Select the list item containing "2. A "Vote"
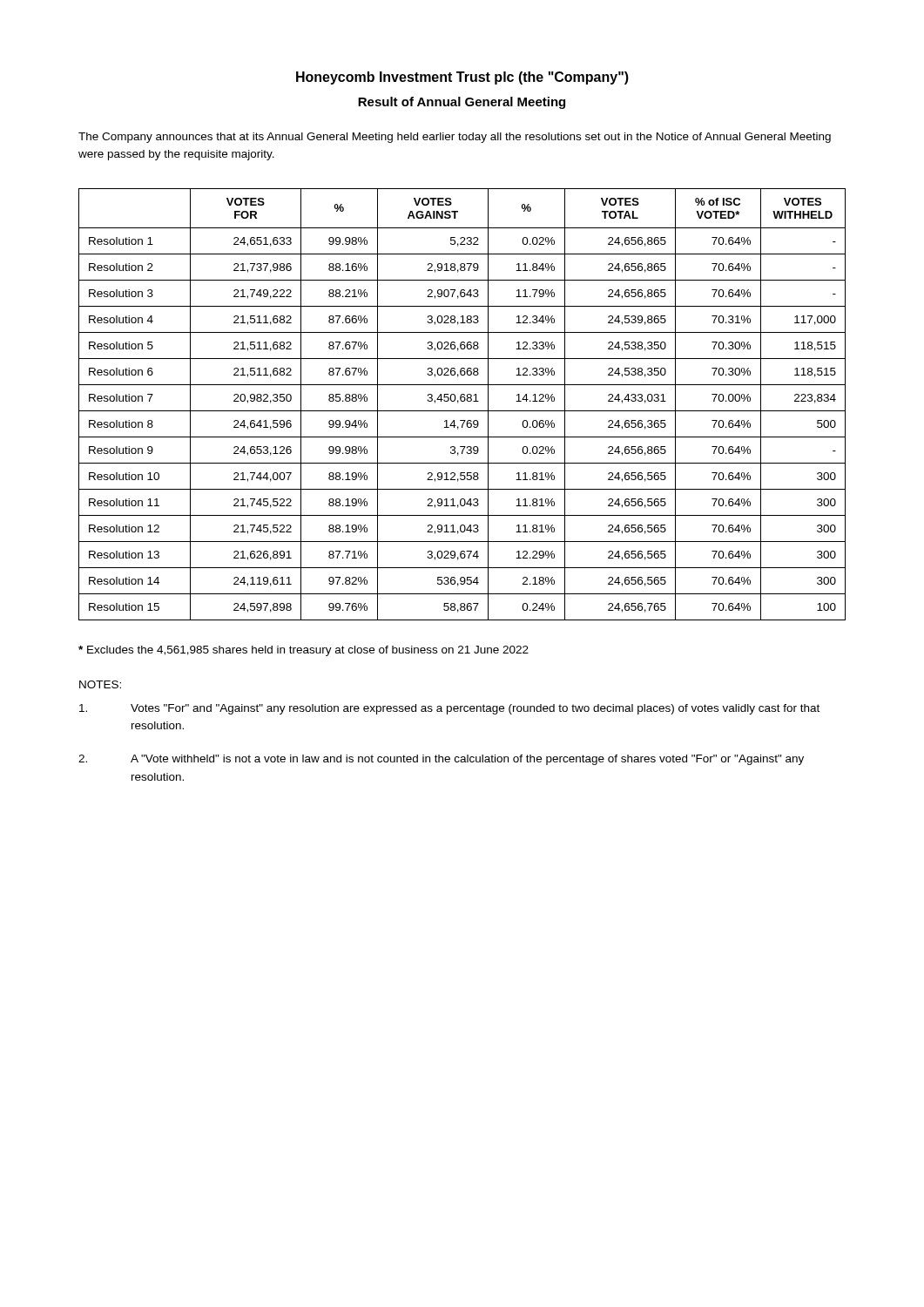924x1307 pixels. 462,768
